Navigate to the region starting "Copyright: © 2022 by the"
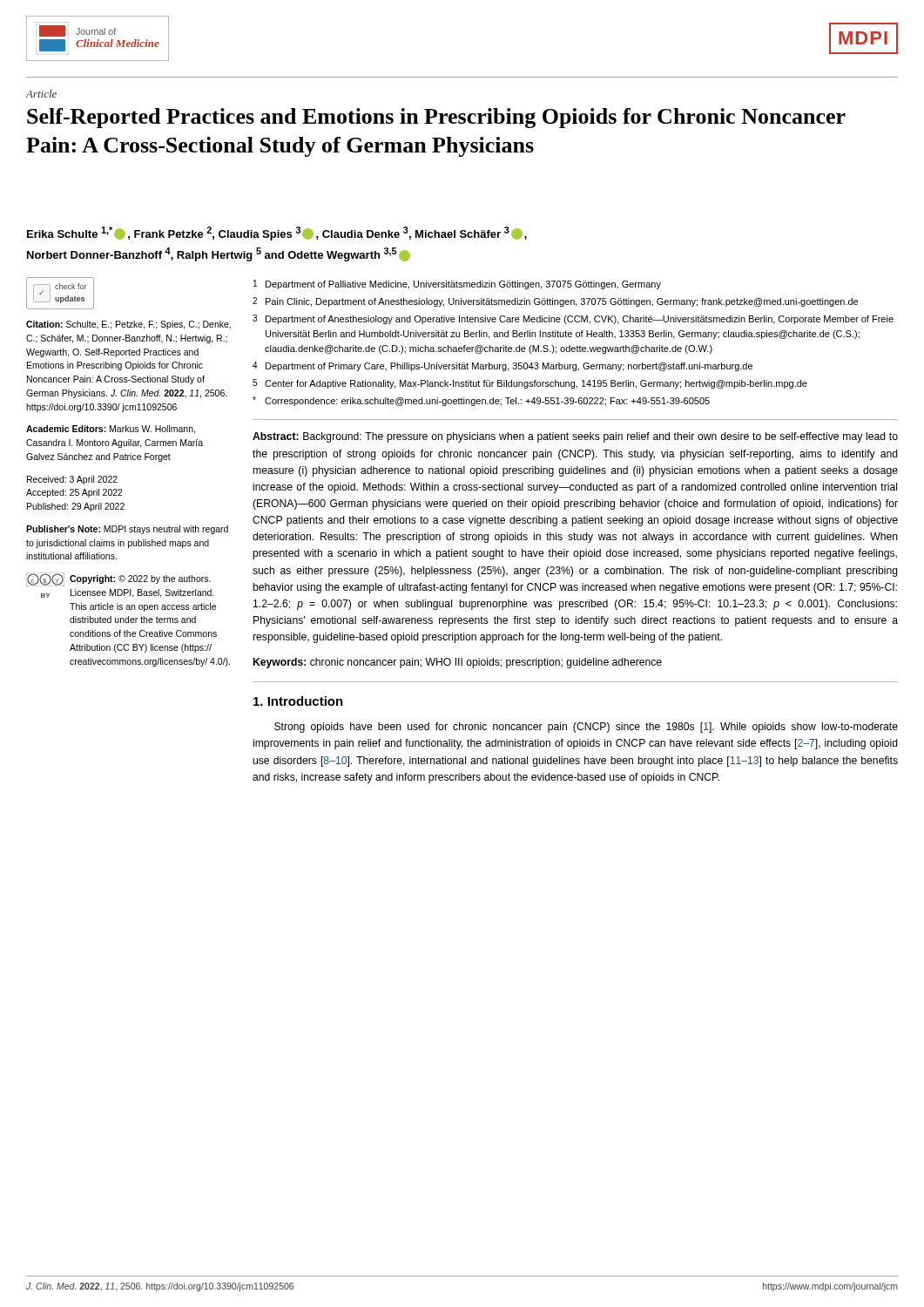 click(150, 620)
